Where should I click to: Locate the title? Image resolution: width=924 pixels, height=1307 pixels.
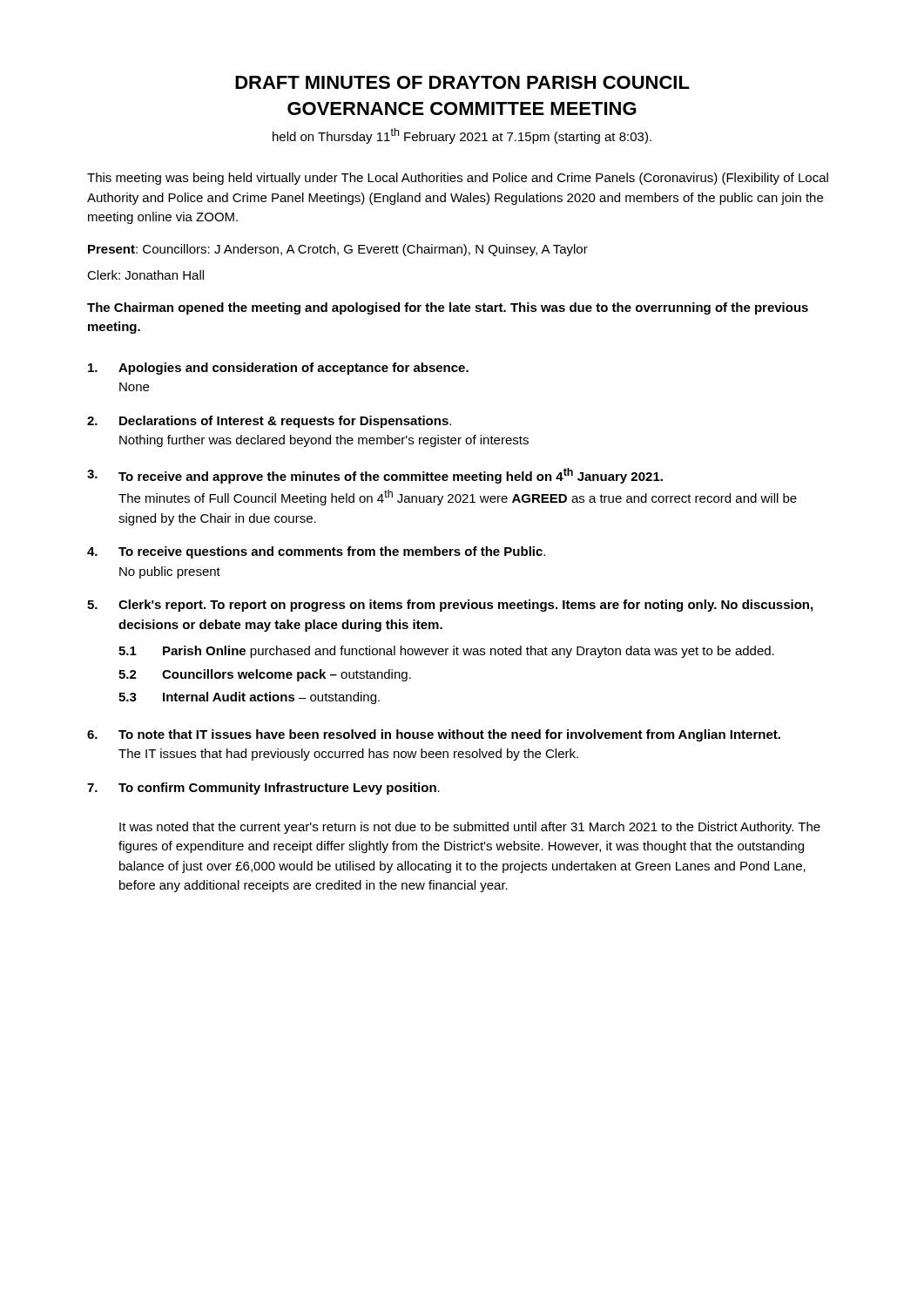click(462, 96)
